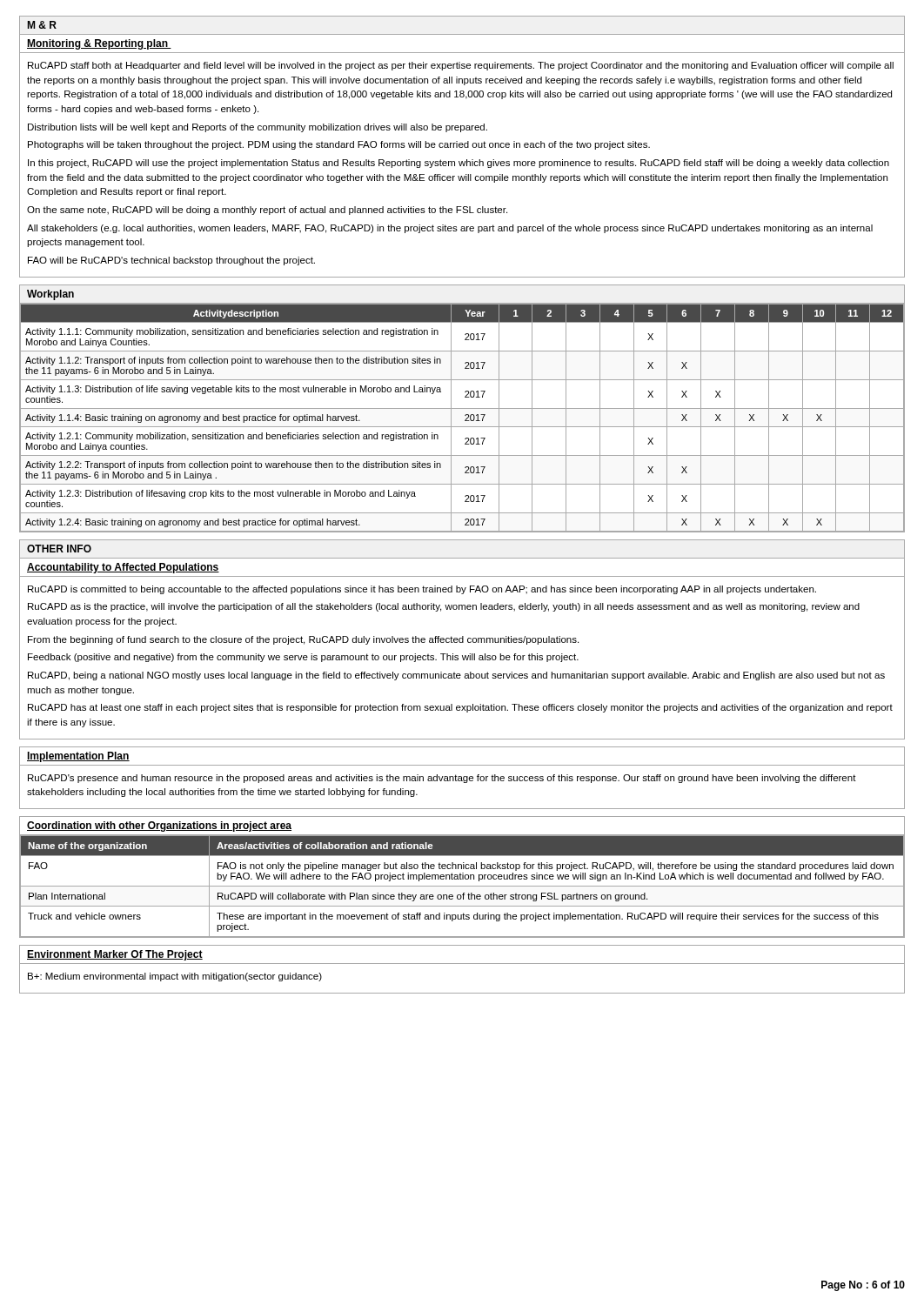Find the table that mentions "Activity 1.2.3: Distribution of lifesaving"
924x1305 pixels.
click(462, 418)
